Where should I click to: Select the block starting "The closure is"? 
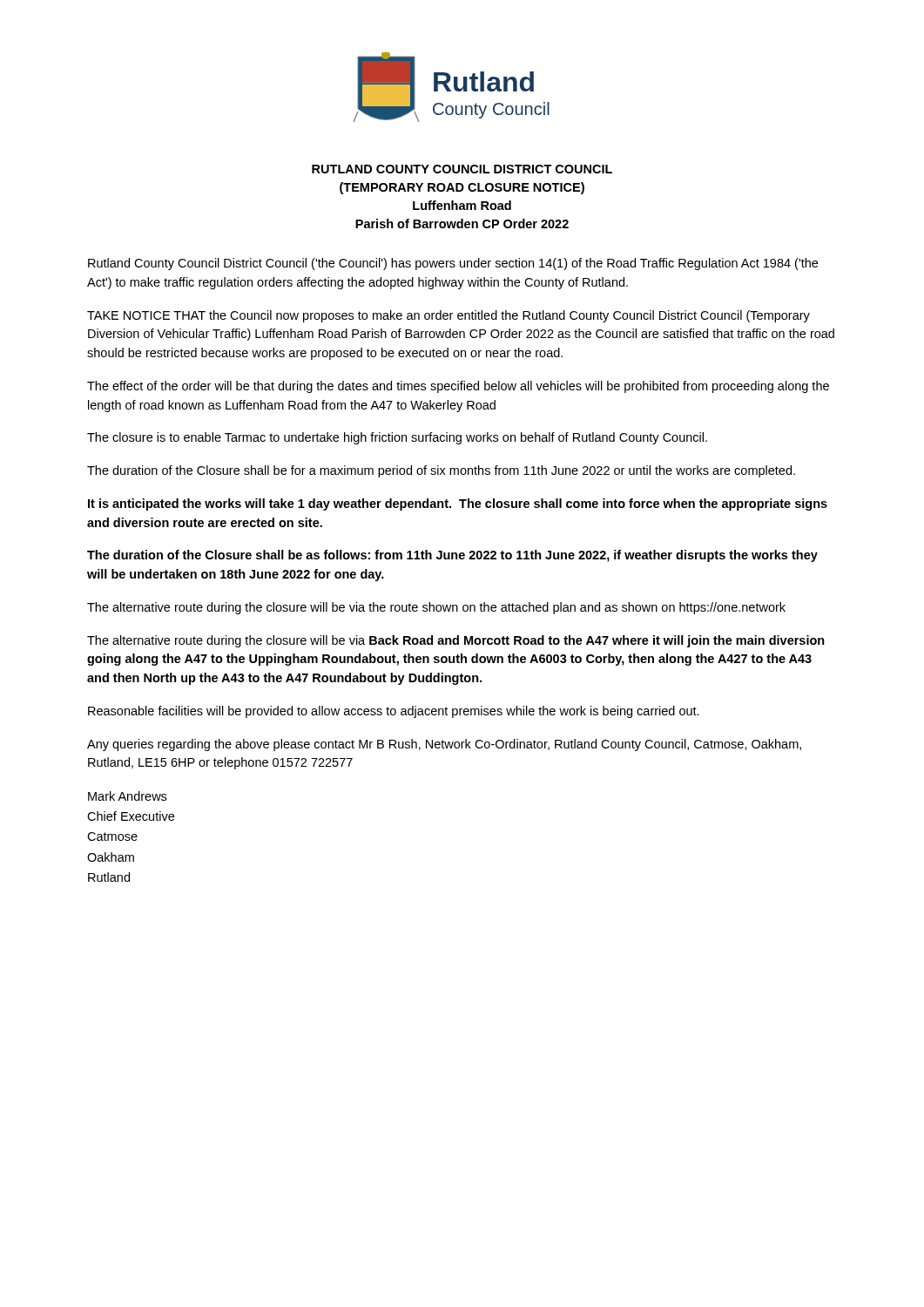point(398,438)
